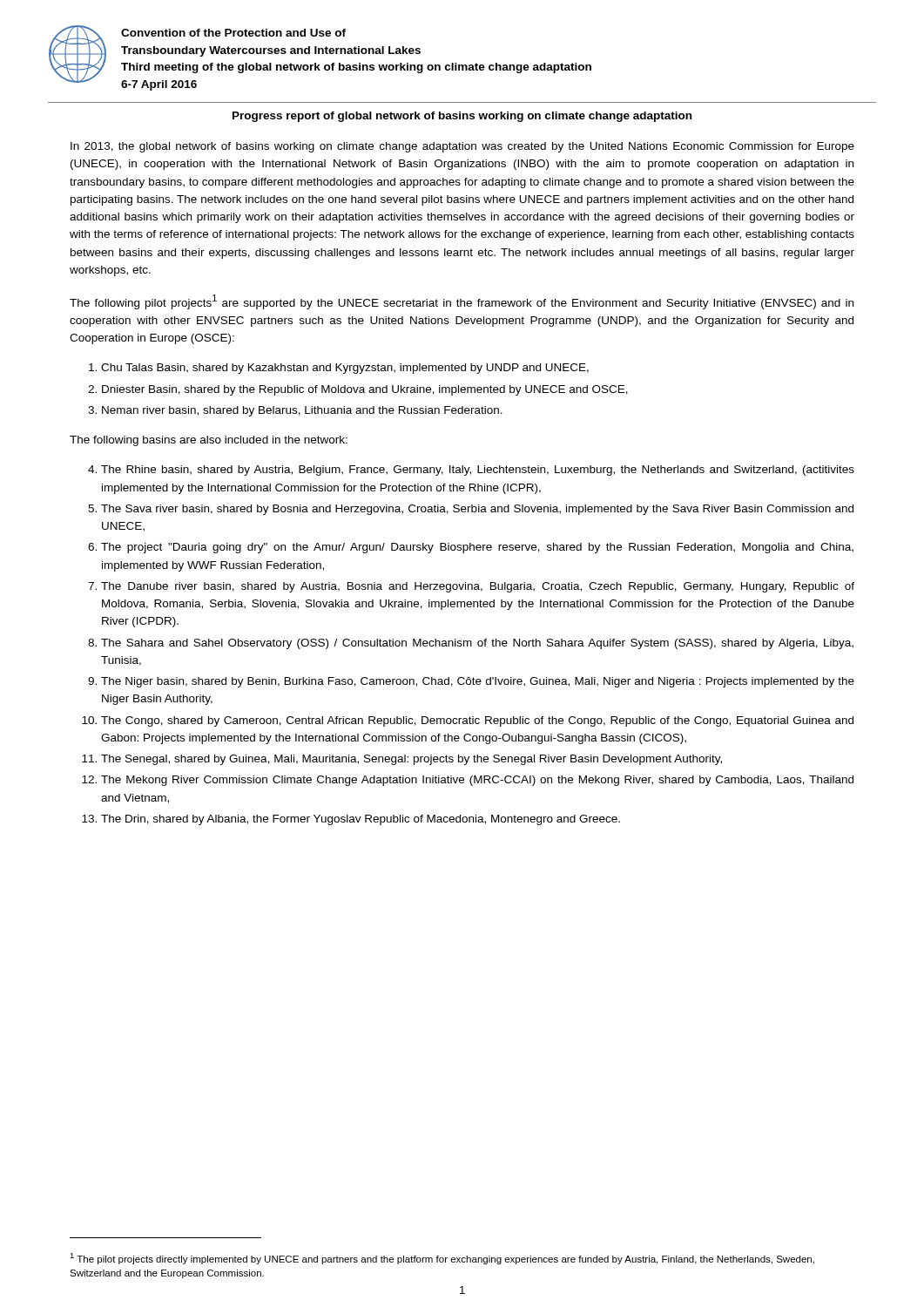
Task: Select the region starting "The Sava river"
Action: [478, 517]
